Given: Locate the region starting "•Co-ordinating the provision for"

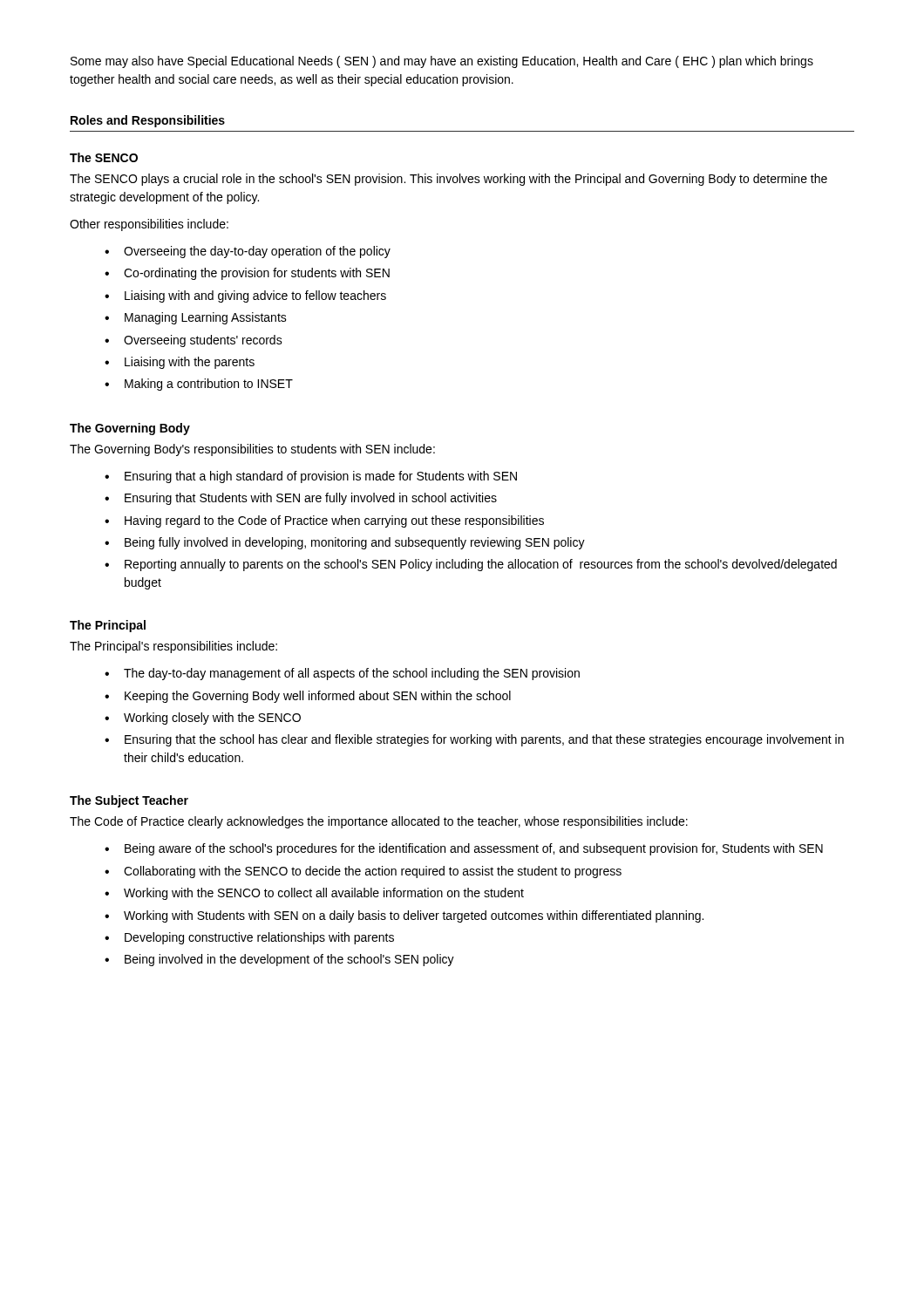Looking at the screenshot, I should 247,274.
